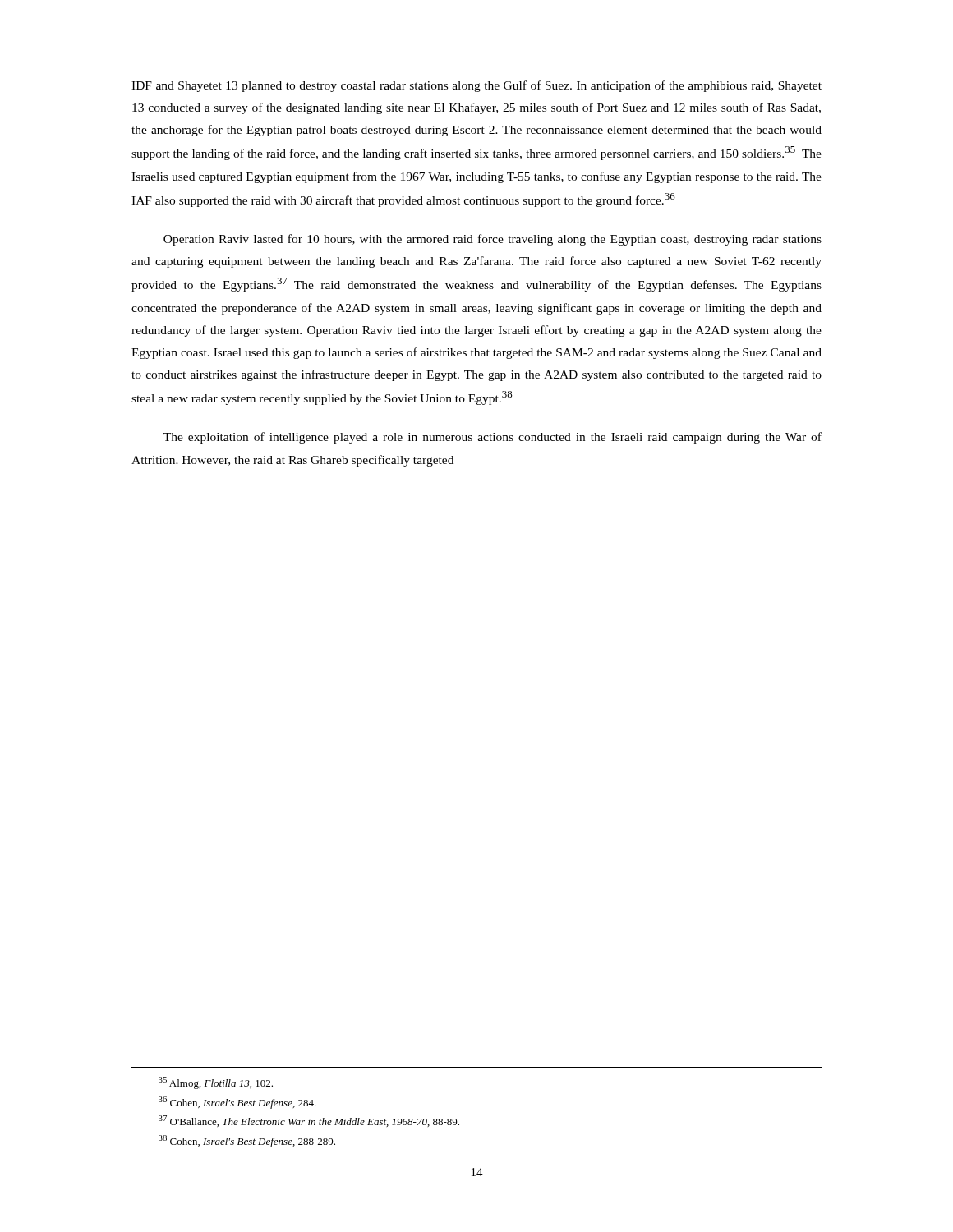Viewport: 953px width, 1232px height.
Task: Click the passage that begins "Operation Raviv lasted for 10 hours, with"
Action: pyautogui.click(x=476, y=318)
